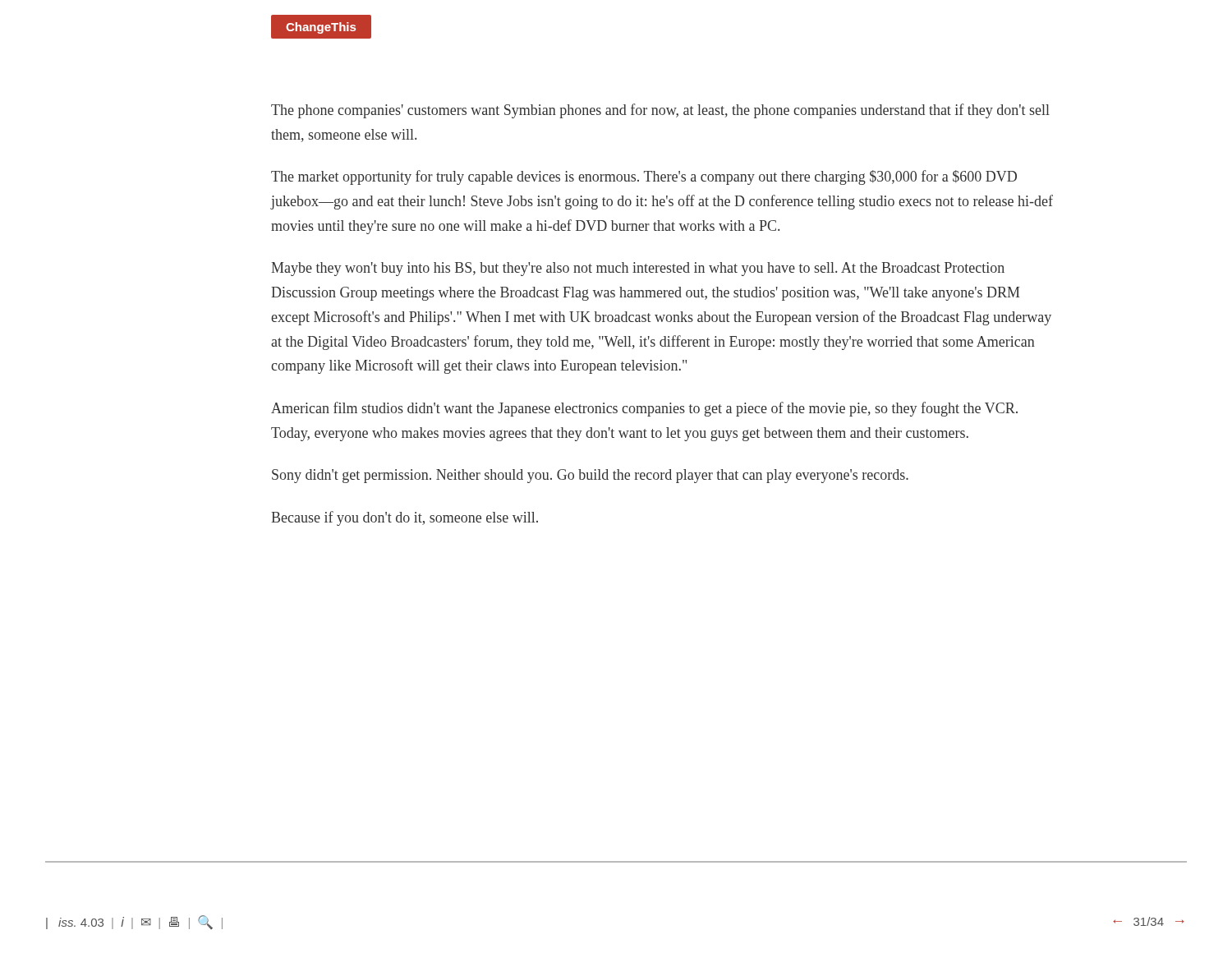Screen dimensions: 953x1232
Task: Click the passage that begins "Because if you don't do it, someone else"
Action: [405, 518]
